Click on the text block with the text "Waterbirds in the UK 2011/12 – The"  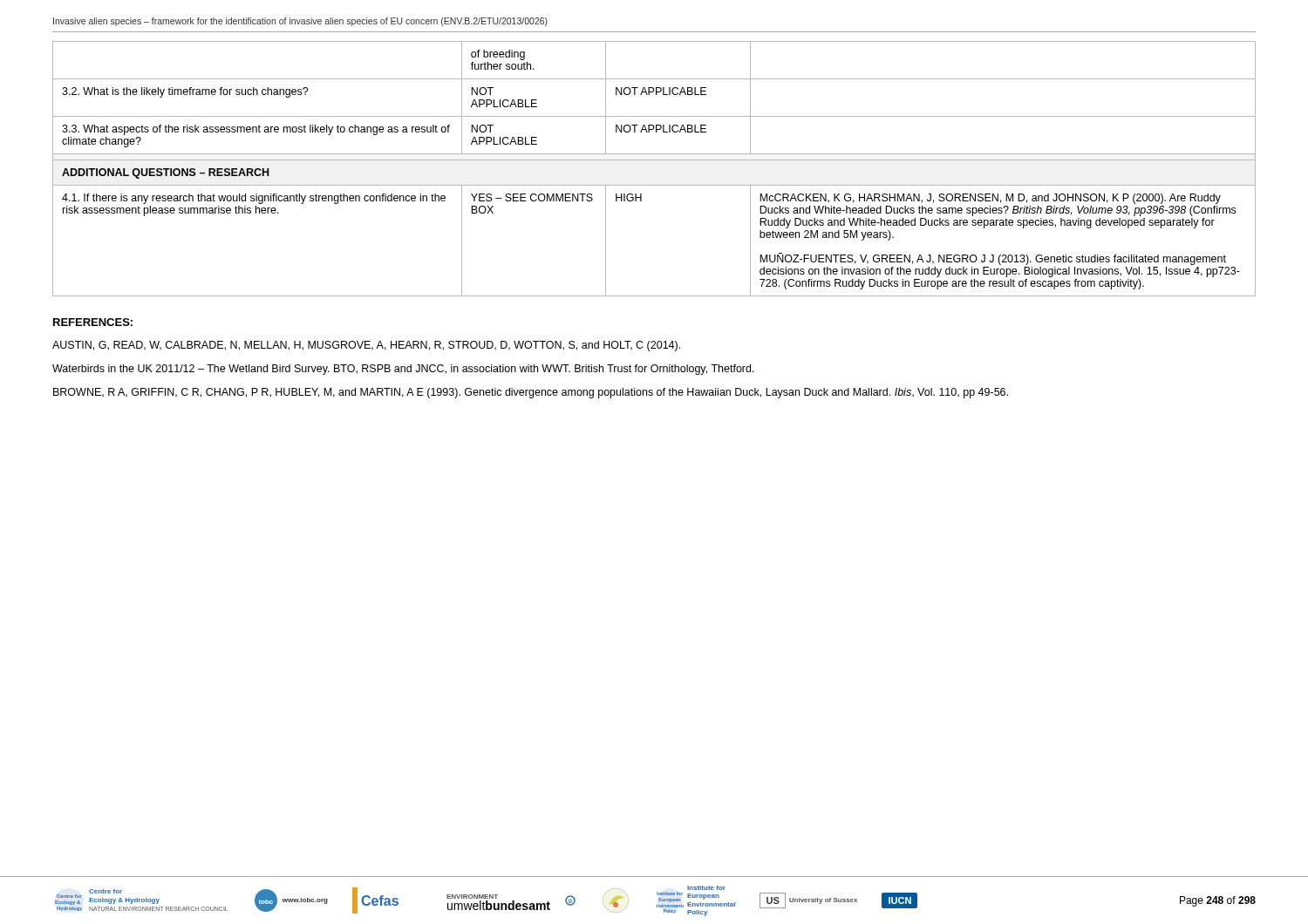(403, 368)
